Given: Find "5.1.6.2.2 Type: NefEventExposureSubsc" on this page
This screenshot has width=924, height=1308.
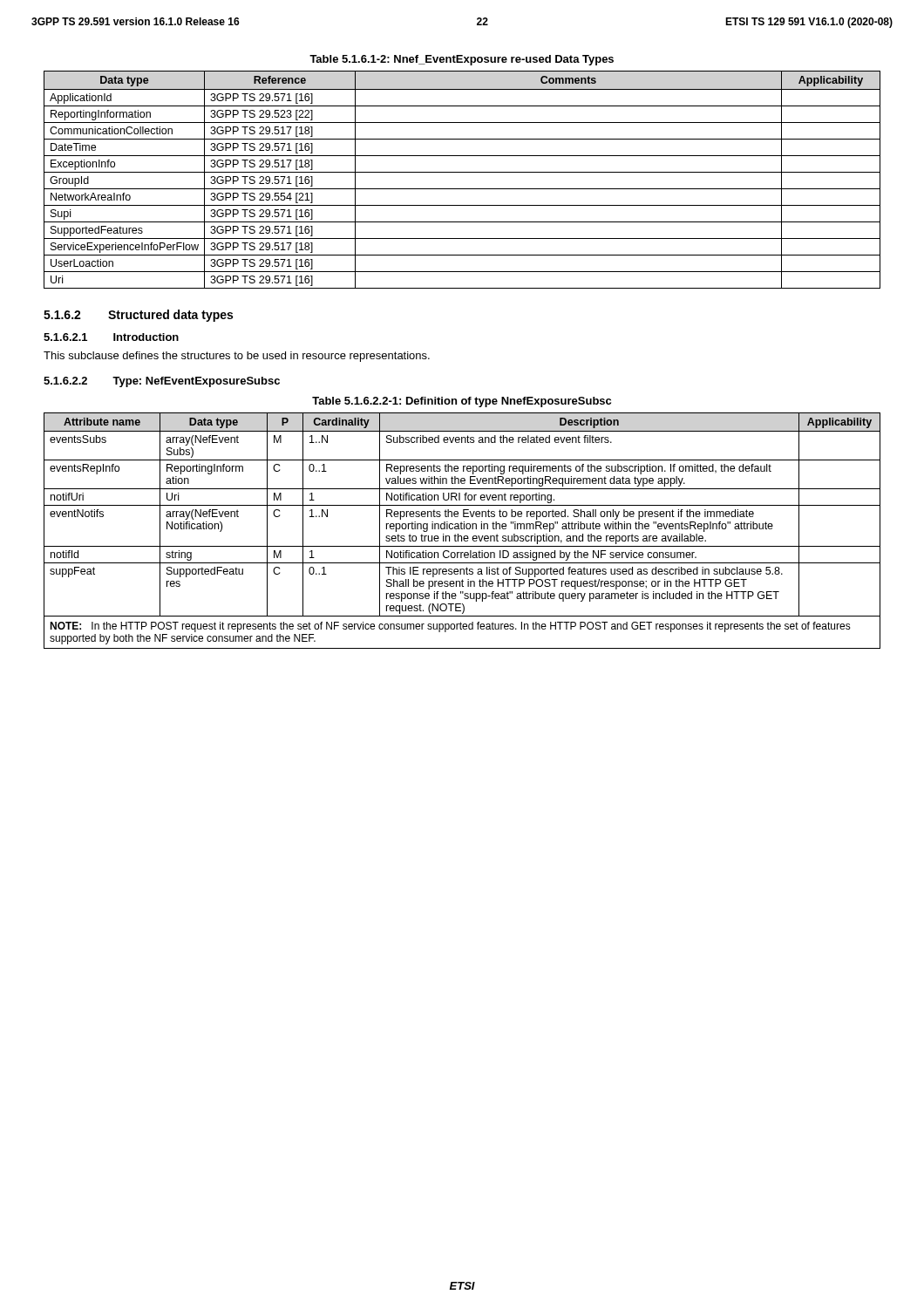Looking at the screenshot, I should tap(162, 381).
